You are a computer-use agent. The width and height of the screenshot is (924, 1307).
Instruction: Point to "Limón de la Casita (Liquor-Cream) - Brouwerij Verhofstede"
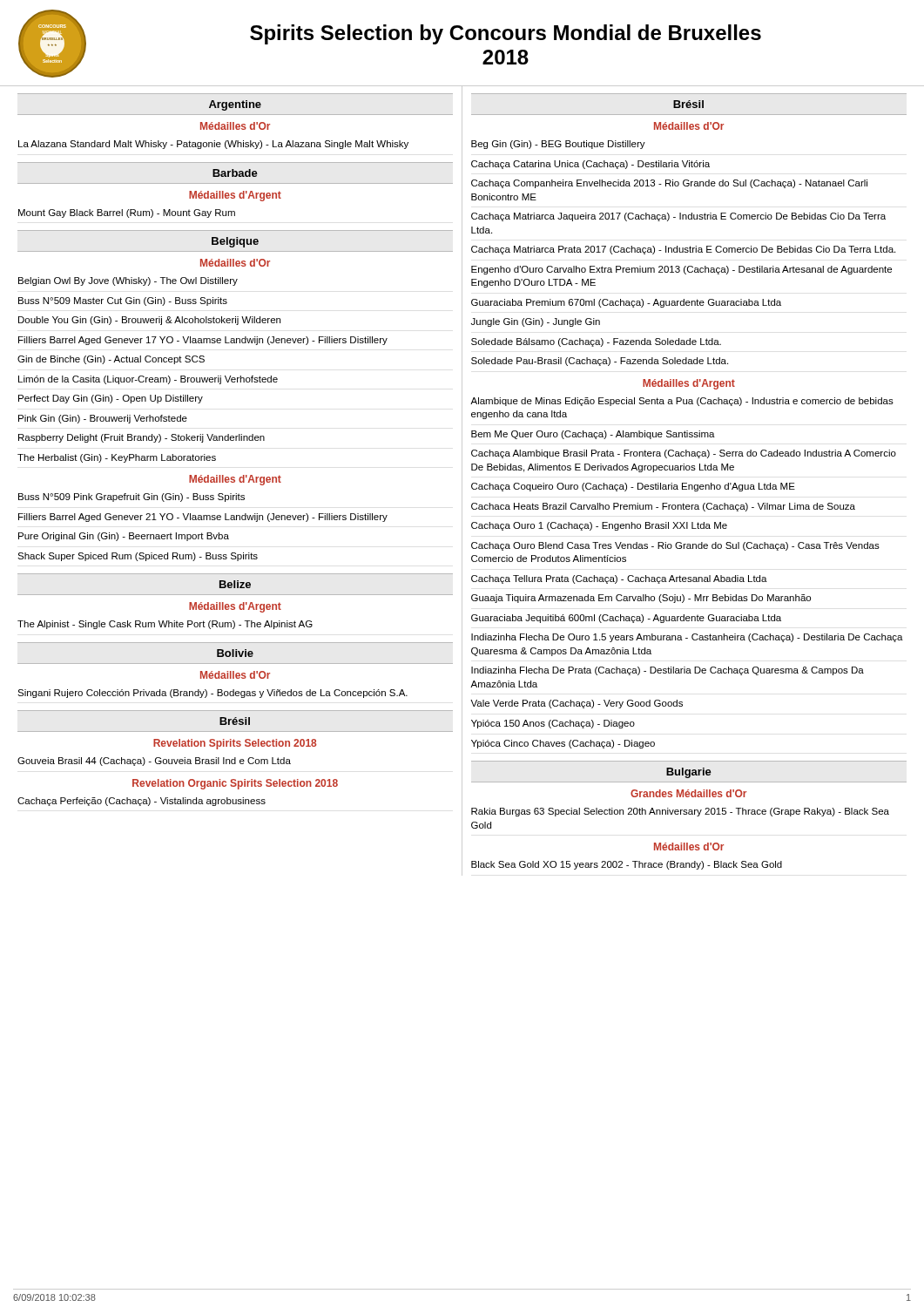pyautogui.click(x=148, y=379)
